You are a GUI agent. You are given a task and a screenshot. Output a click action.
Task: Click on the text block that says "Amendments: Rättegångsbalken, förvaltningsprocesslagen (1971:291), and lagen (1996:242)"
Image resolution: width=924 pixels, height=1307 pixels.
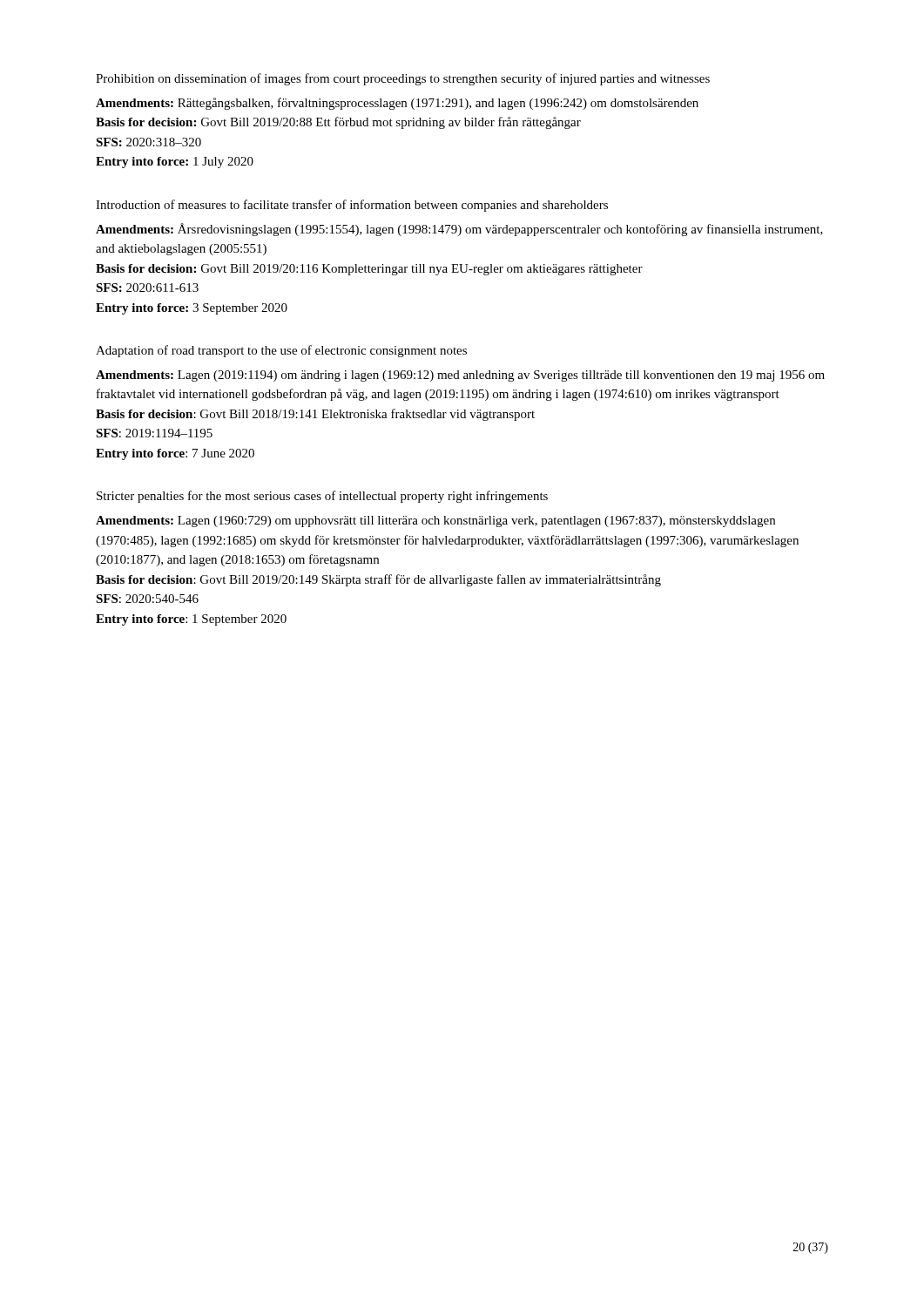pos(397,132)
